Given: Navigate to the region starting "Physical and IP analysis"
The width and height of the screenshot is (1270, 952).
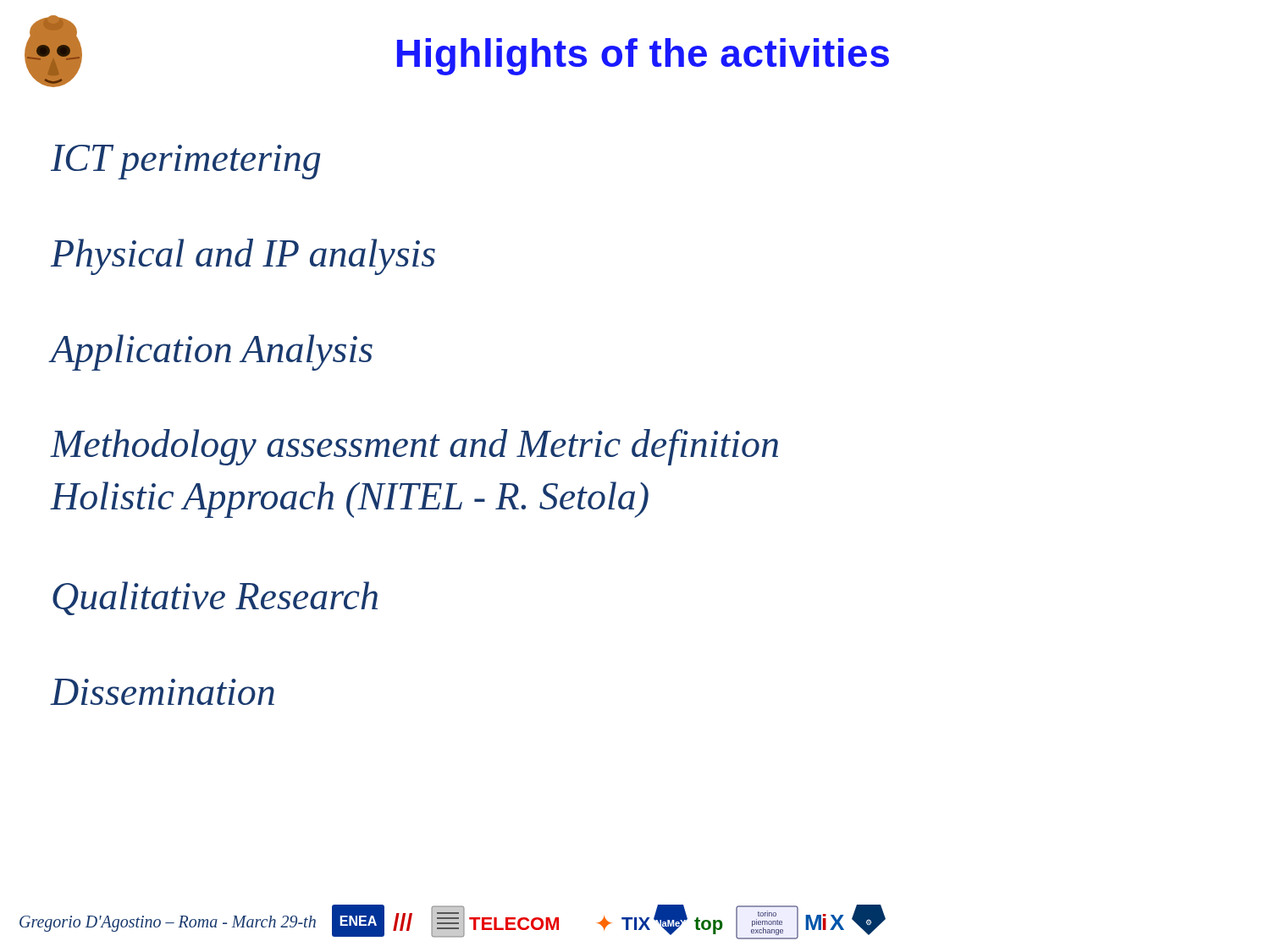Looking at the screenshot, I should click(x=244, y=253).
